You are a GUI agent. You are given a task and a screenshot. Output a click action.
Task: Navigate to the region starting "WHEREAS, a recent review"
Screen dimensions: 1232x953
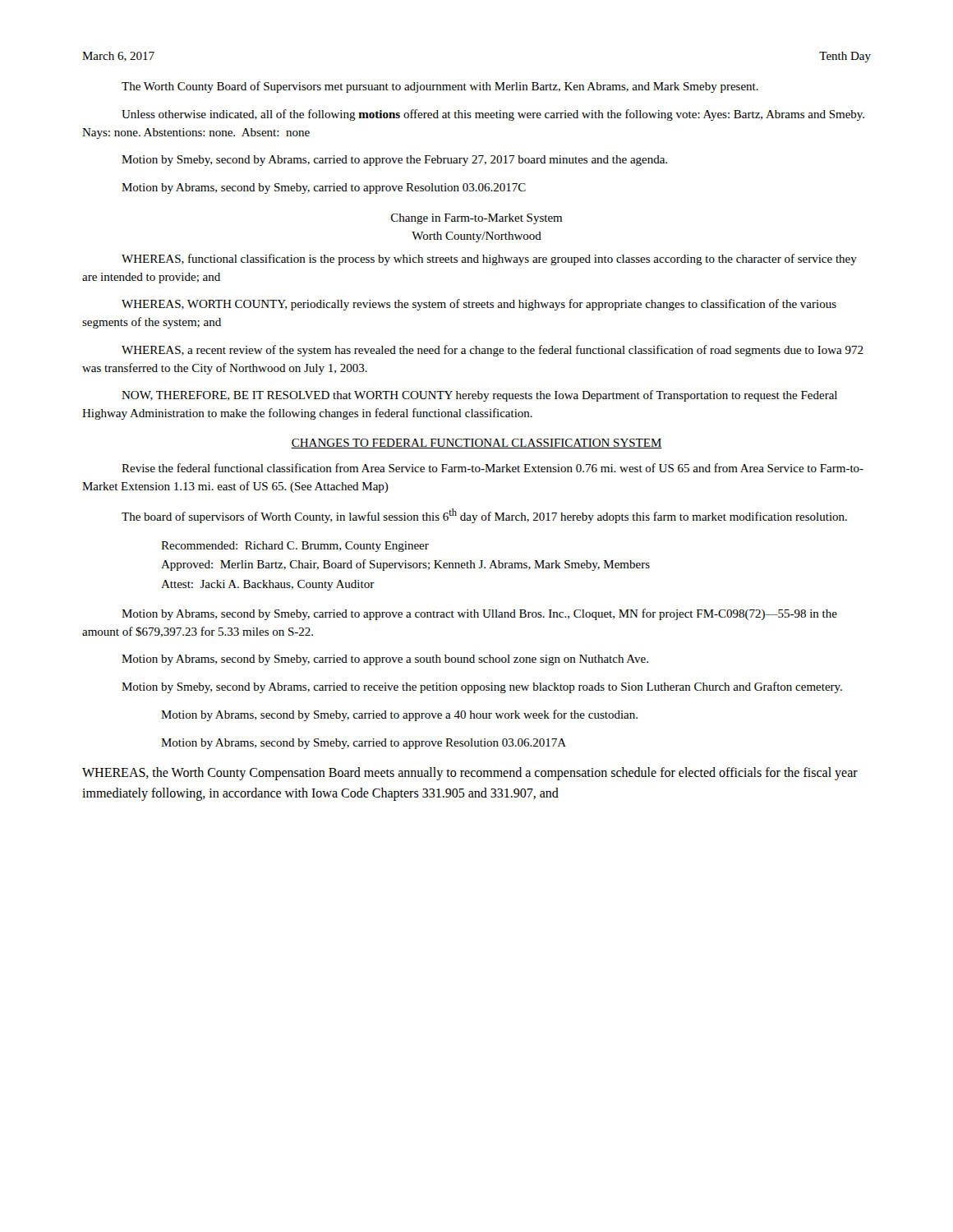[x=473, y=359]
